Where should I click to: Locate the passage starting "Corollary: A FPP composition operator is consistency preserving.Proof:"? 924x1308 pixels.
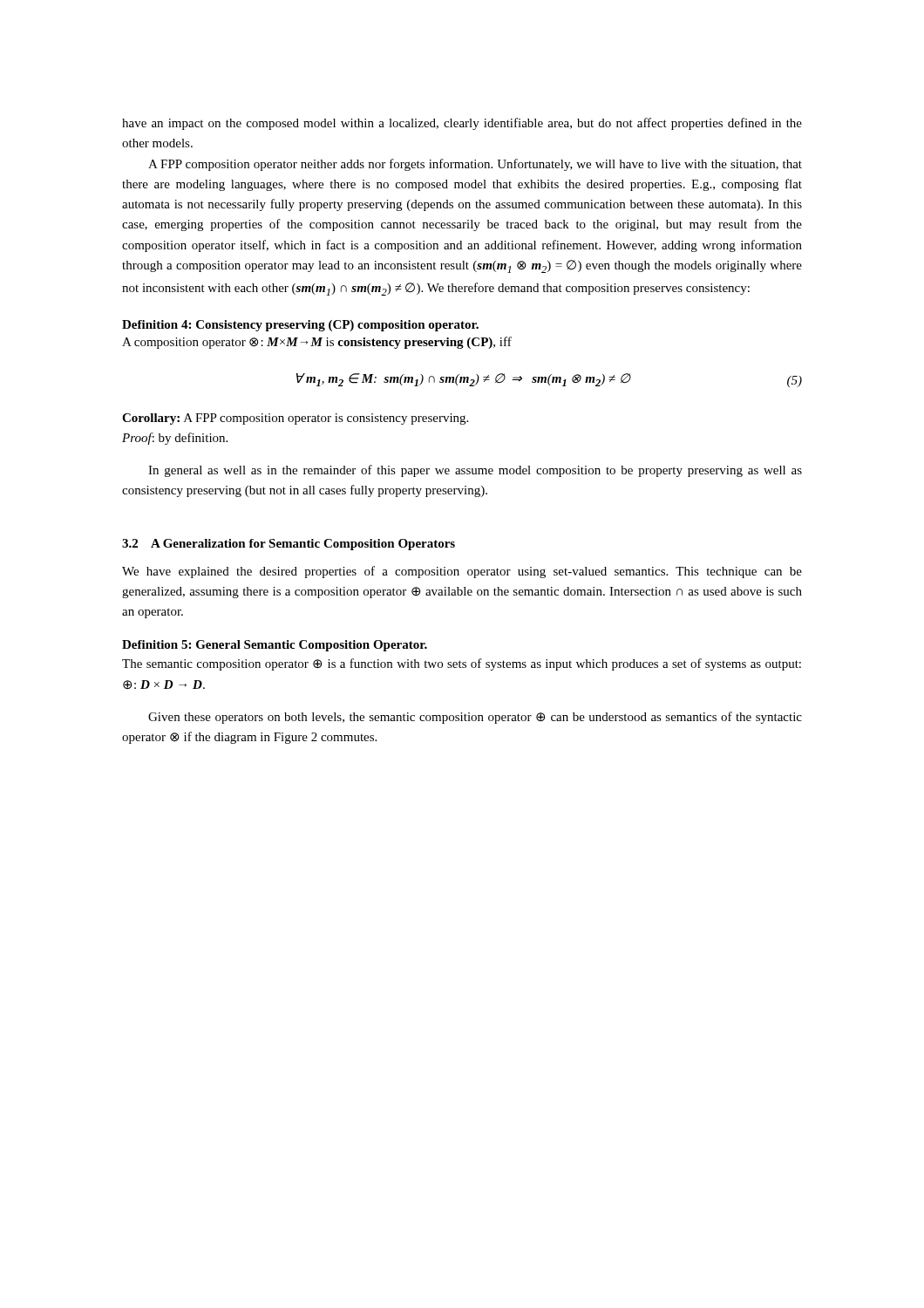pos(462,428)
